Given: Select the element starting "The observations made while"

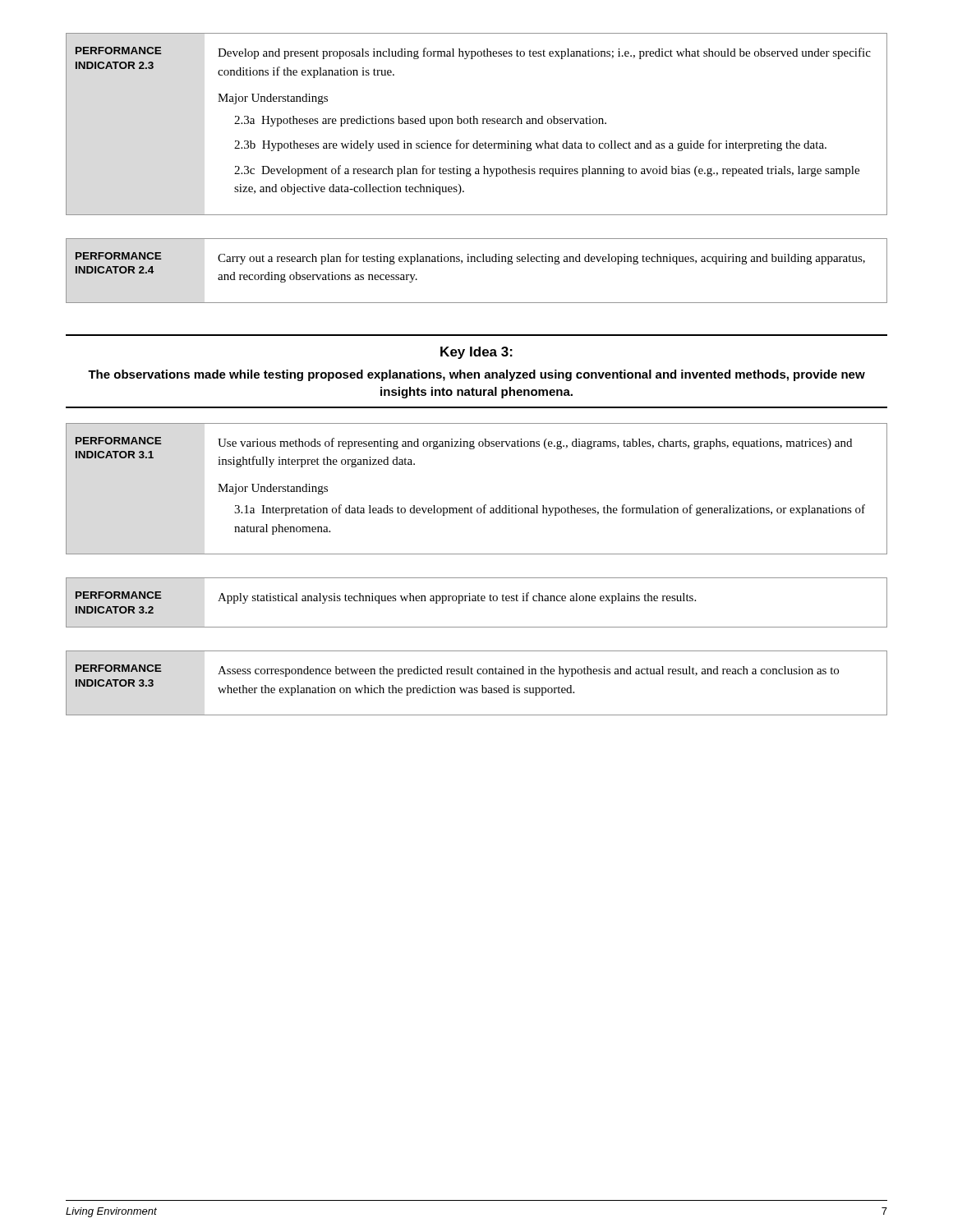Looking at the screenshot, I should tap(476, 382).
